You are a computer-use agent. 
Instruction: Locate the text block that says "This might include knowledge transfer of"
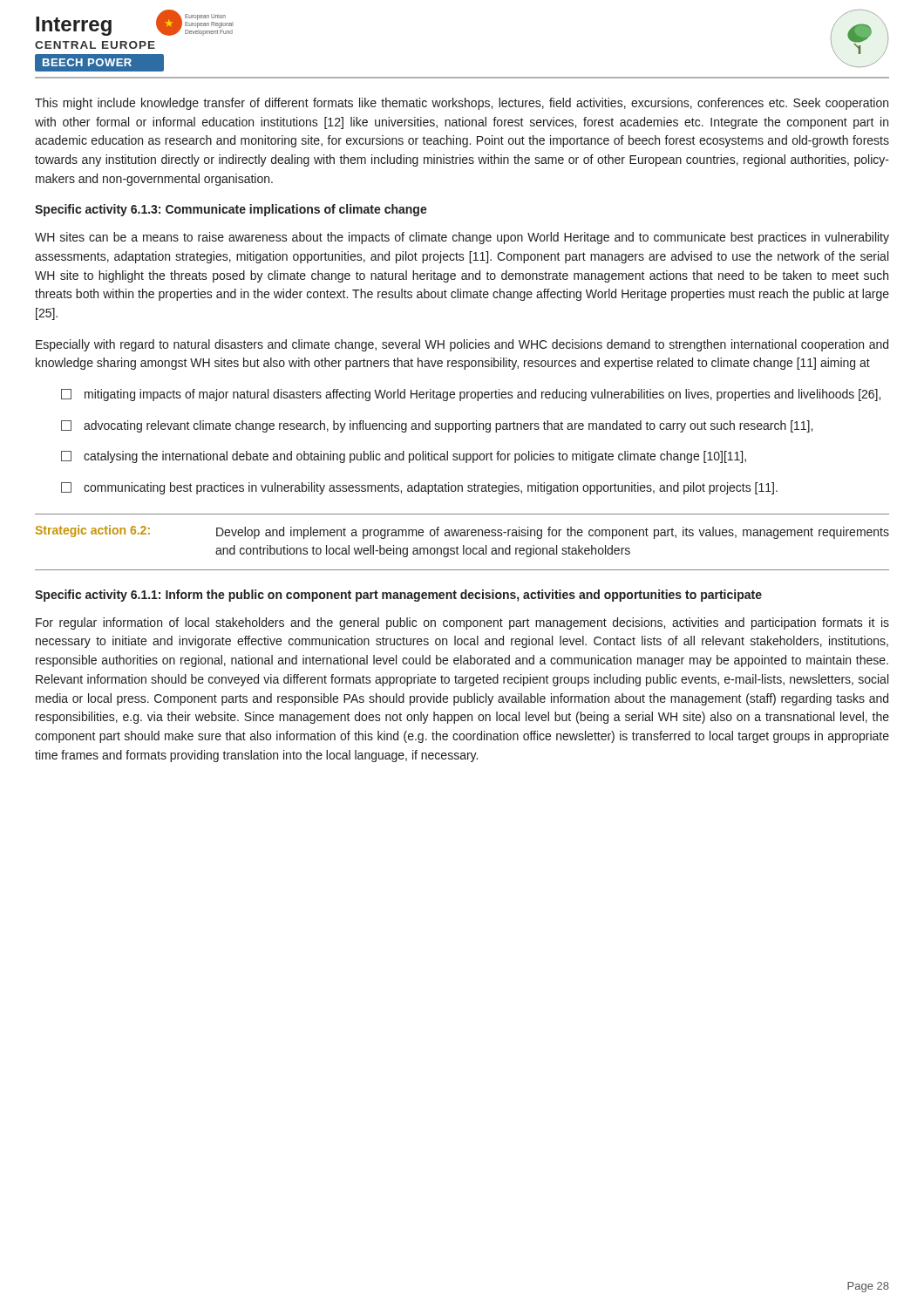[462, 141]
